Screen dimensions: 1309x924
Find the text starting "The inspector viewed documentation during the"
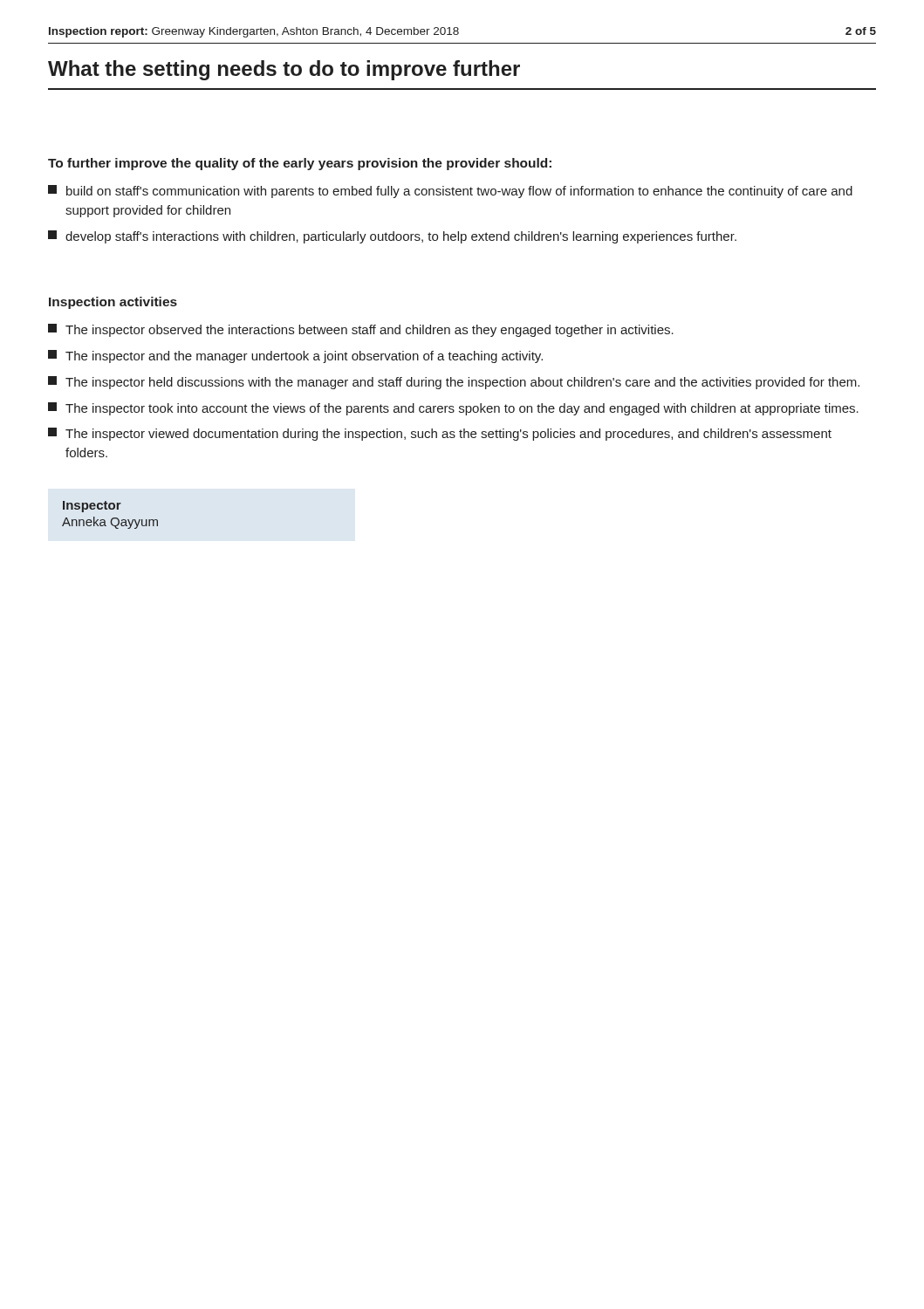[462, 443]
